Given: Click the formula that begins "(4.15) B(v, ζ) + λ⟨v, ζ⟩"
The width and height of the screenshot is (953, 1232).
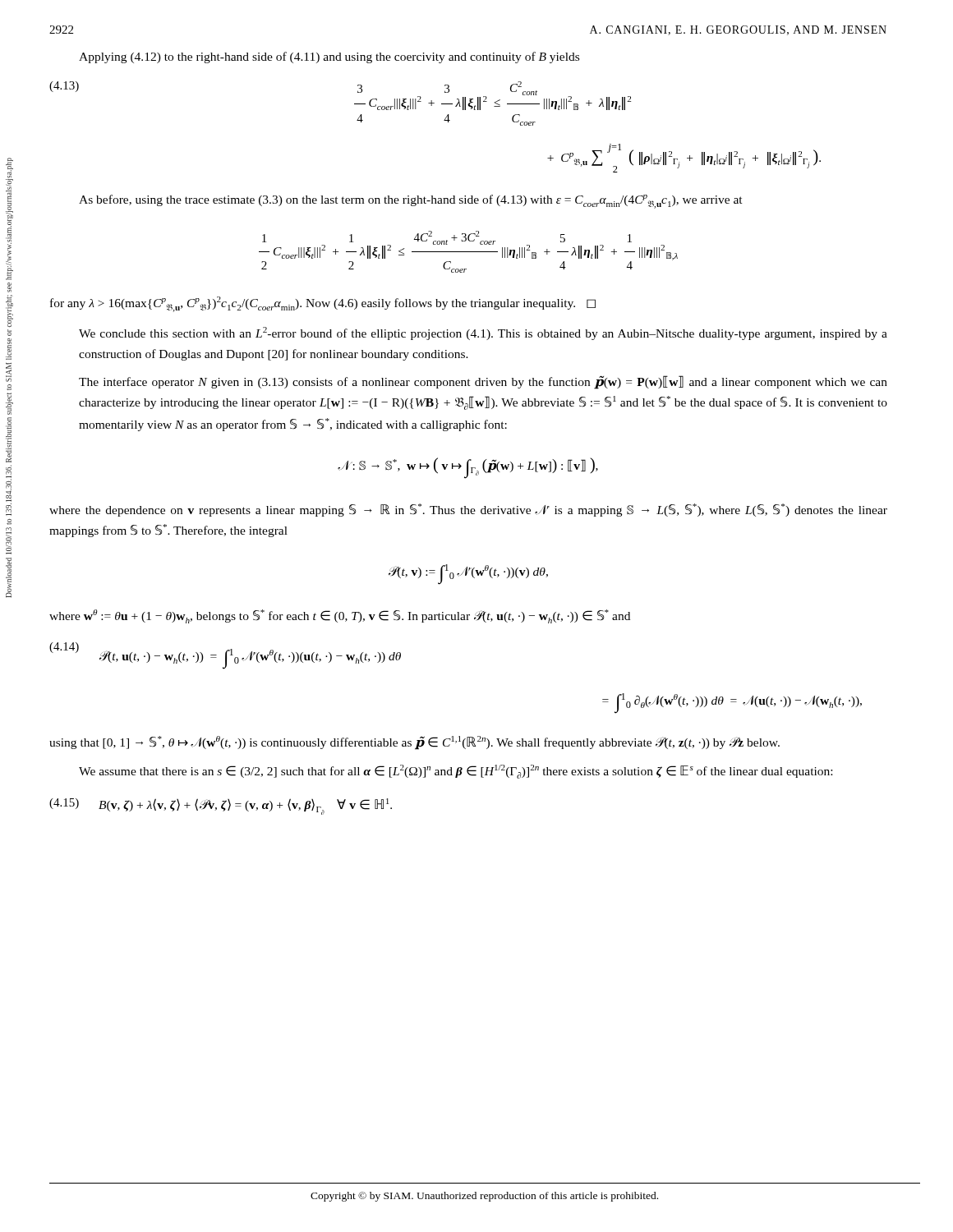Looking at the screenshot, I should 221,807.
